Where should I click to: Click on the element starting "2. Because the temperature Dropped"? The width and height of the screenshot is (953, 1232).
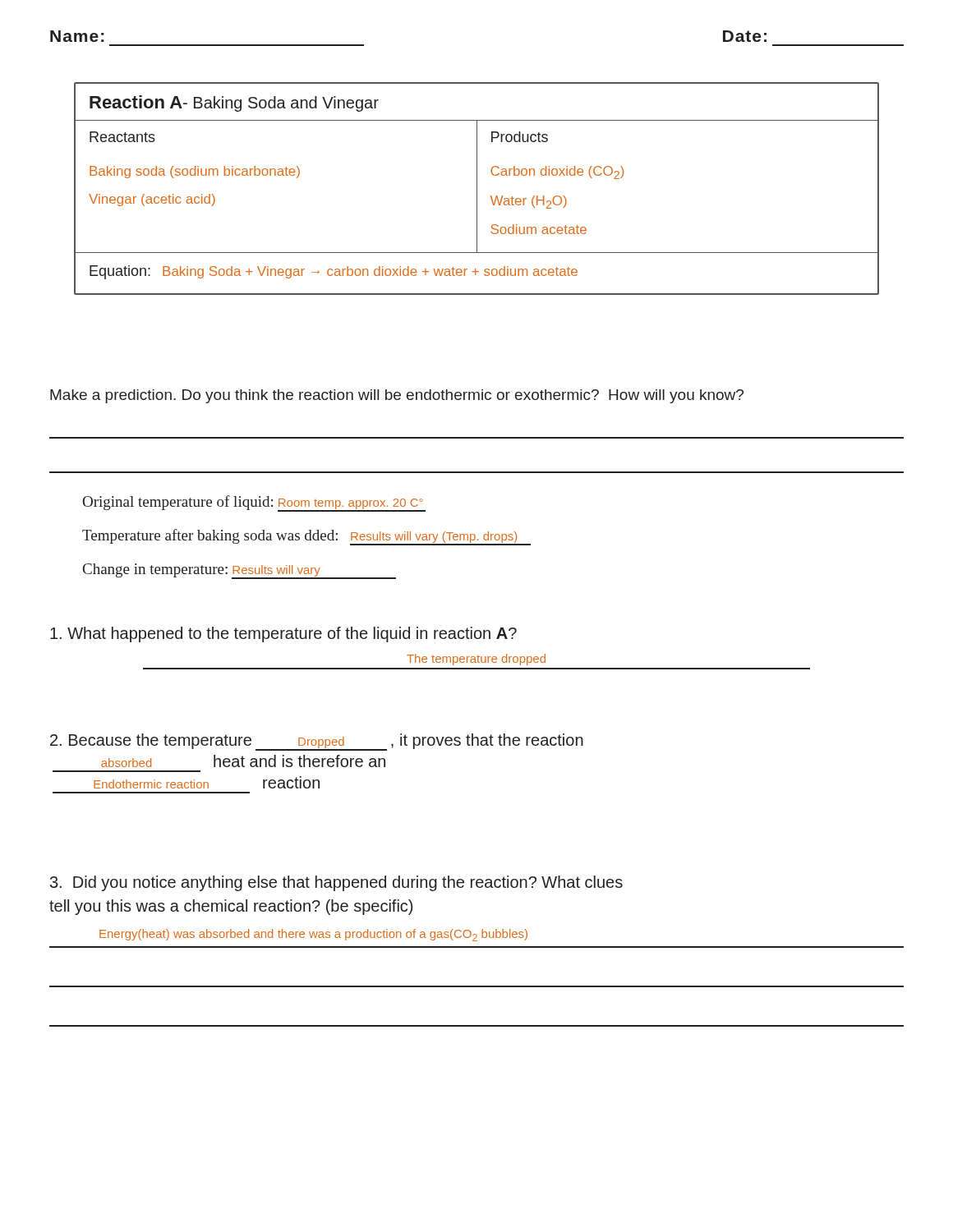coord(317,742)
